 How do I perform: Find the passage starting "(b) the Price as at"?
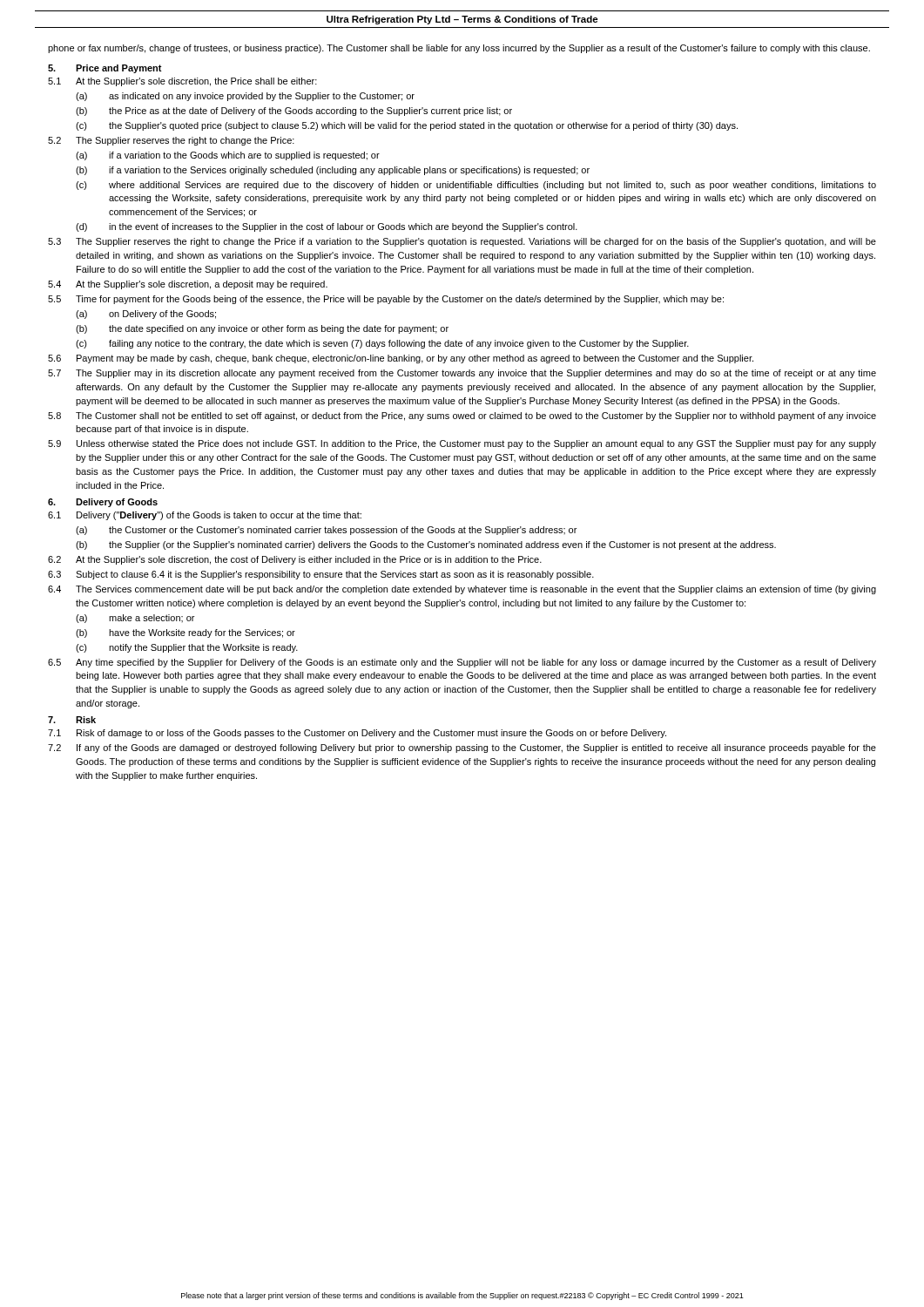tap(476, 111)
